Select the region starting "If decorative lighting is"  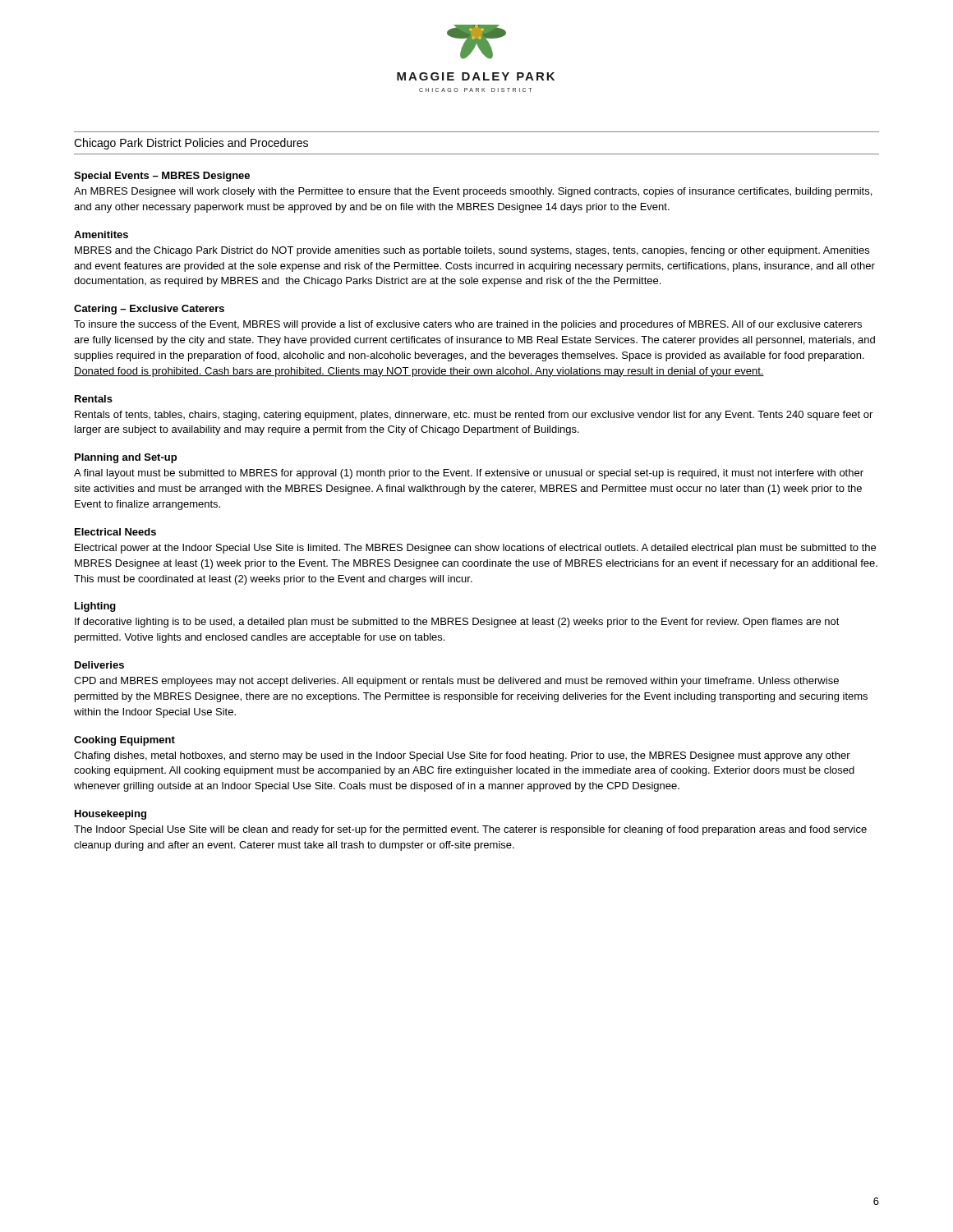[457, 629]
